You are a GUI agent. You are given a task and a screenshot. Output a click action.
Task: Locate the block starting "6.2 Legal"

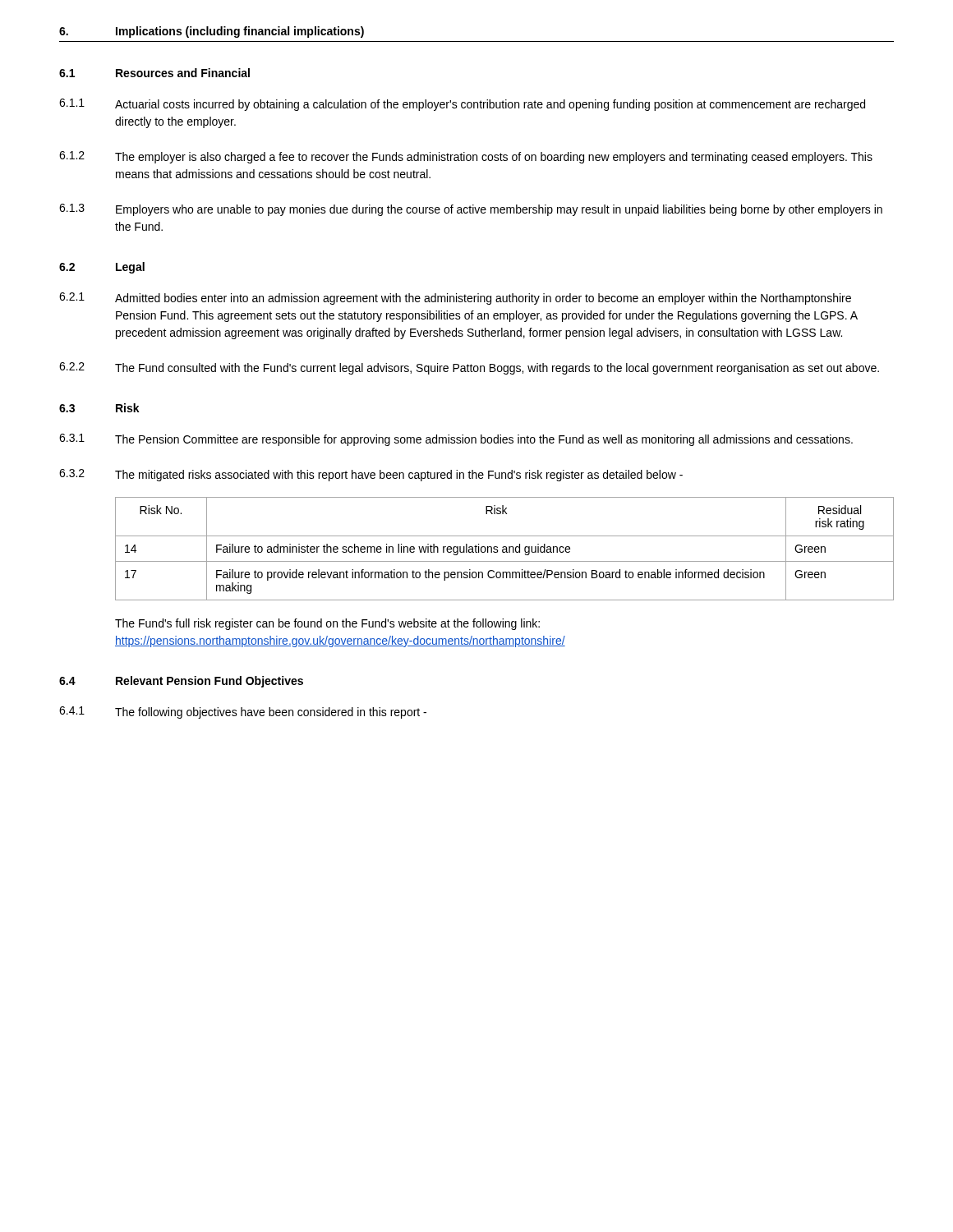pyautogui.click(x=133, y=267)
